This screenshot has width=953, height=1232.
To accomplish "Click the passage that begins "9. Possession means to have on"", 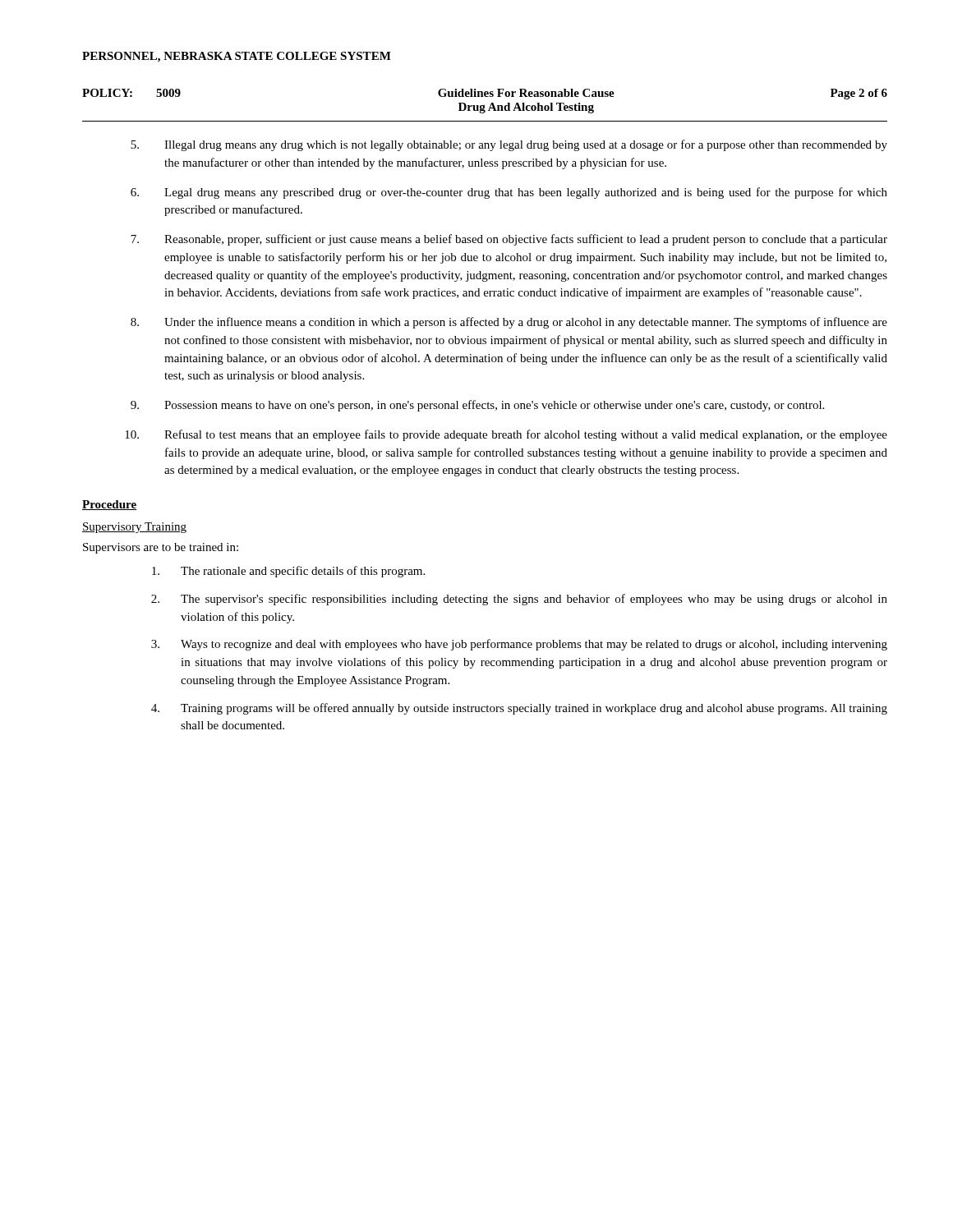I will pos(485,406).
